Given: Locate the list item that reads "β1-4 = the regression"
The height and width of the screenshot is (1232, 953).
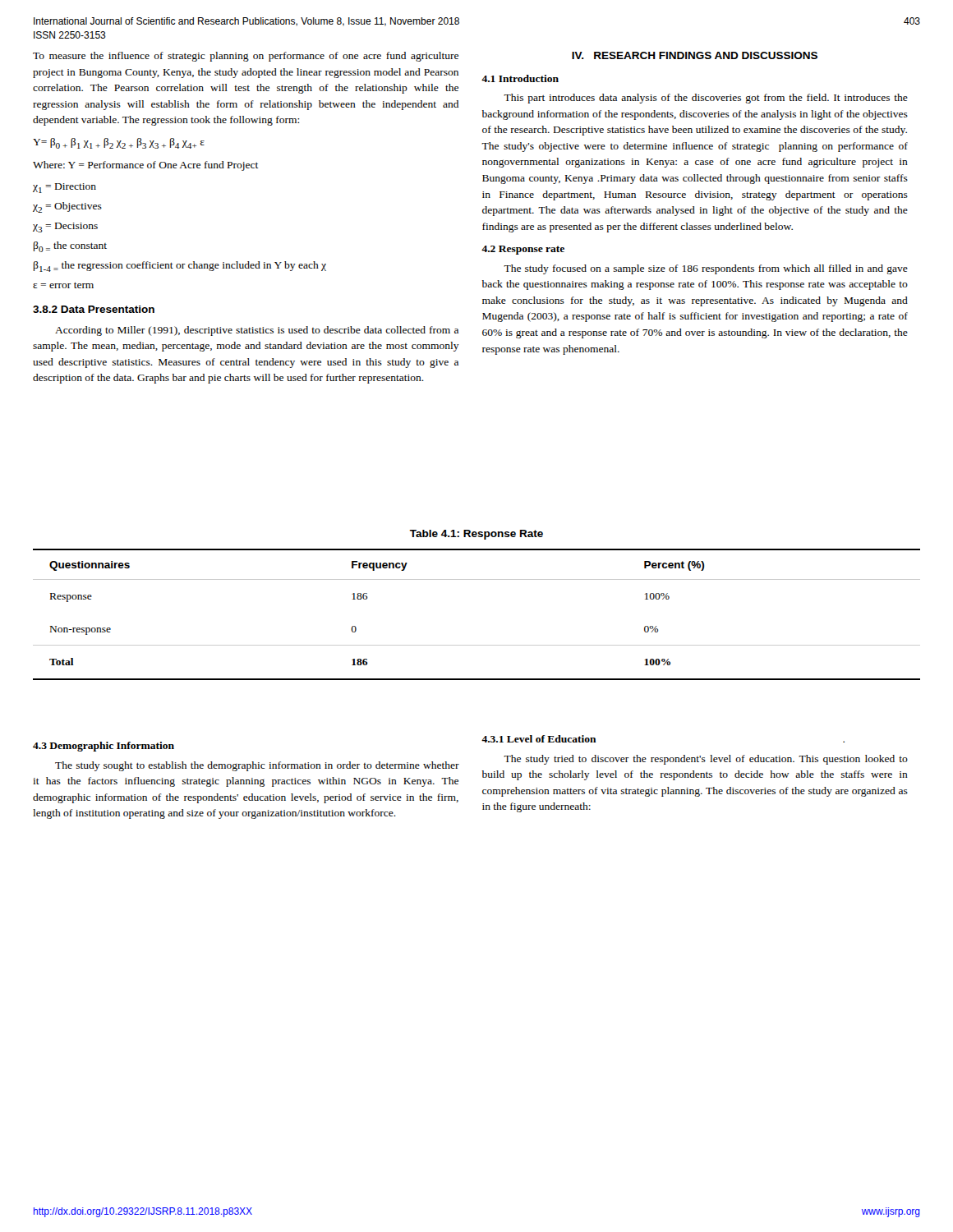Looking at the screenshot, I should click(246, 266).
